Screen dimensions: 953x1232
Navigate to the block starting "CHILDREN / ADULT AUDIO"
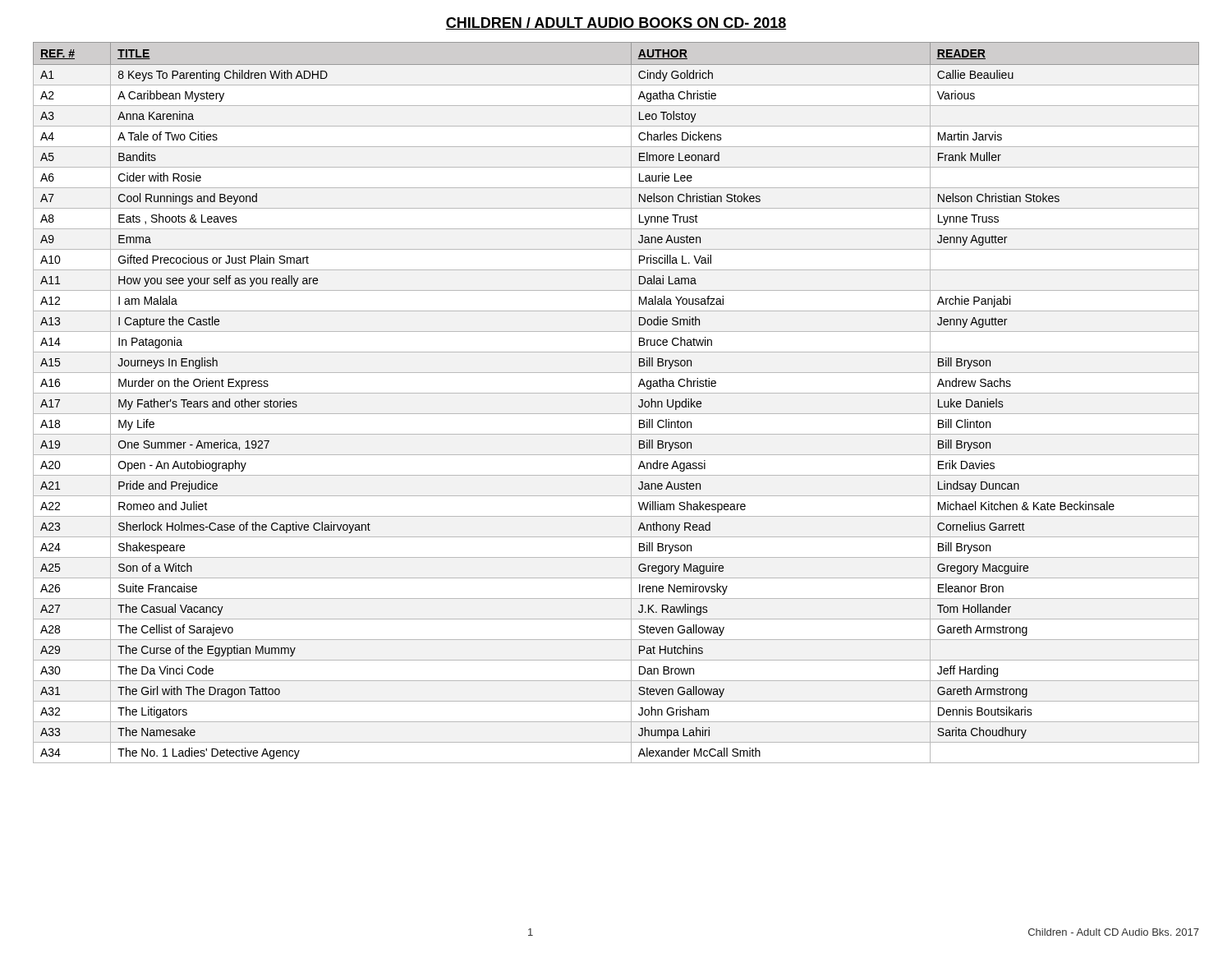[616, 23]
